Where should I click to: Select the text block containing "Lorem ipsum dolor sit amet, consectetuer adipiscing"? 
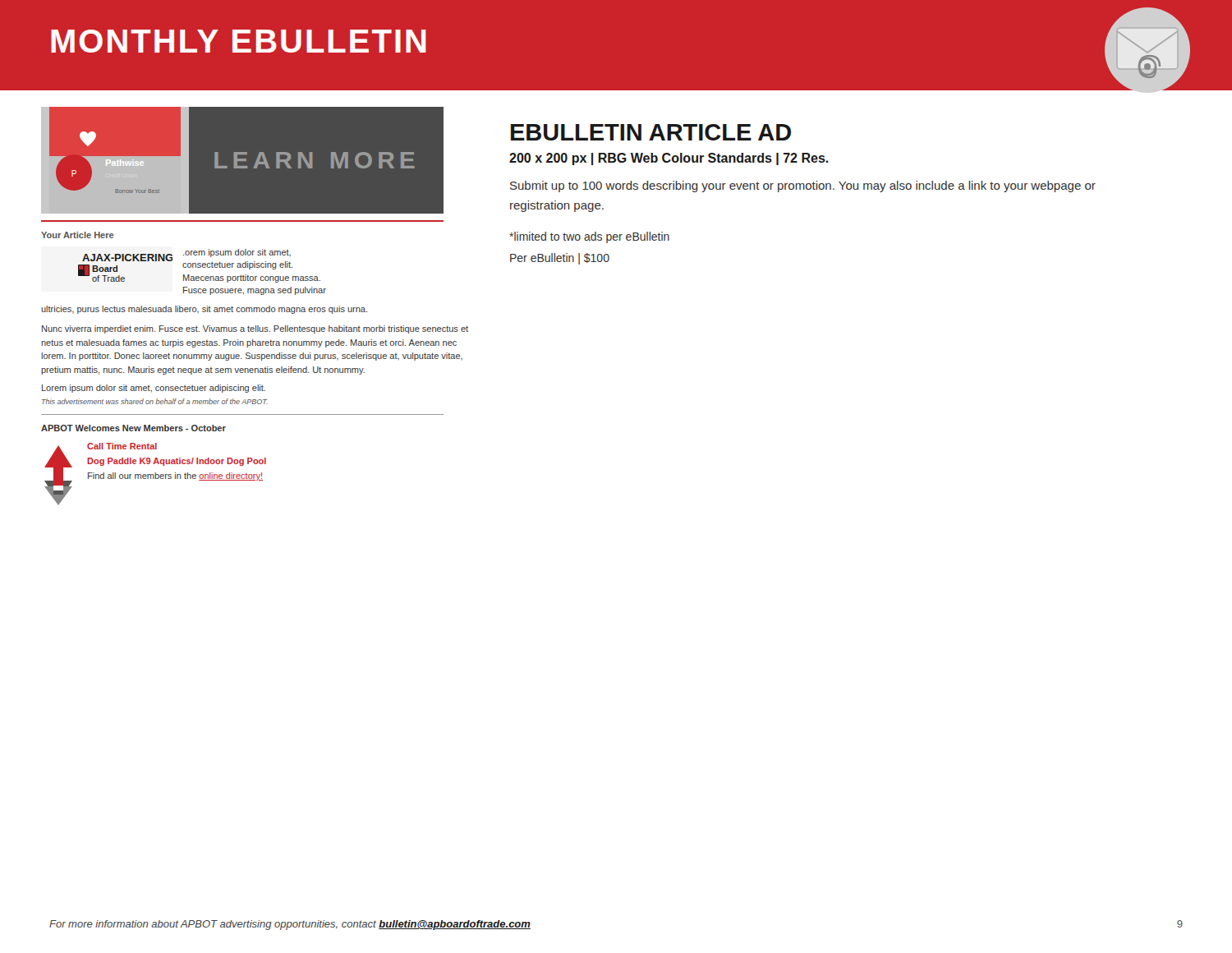click(x=154, y=388)
